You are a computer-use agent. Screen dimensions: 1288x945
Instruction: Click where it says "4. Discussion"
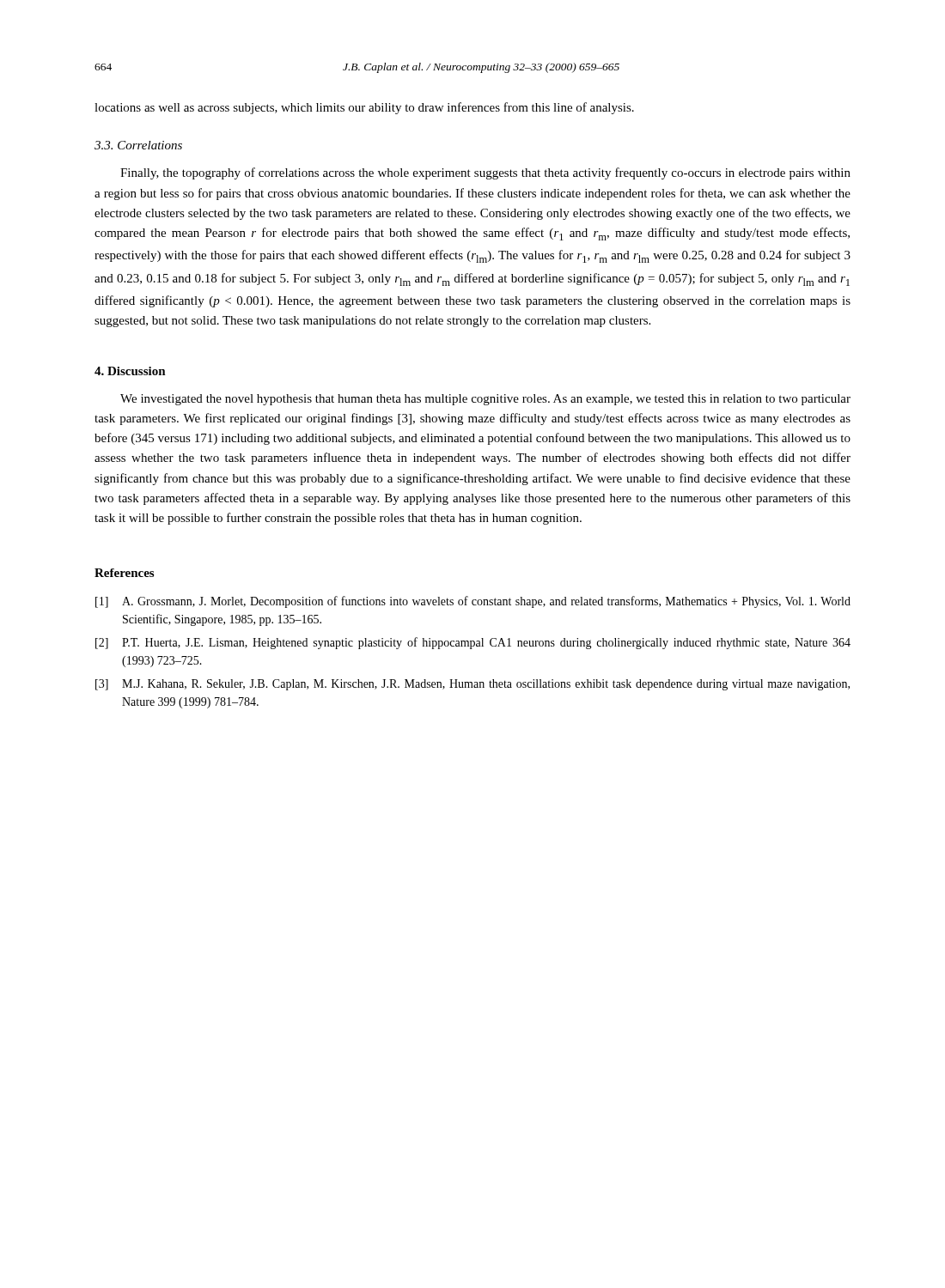coord(130,371)
